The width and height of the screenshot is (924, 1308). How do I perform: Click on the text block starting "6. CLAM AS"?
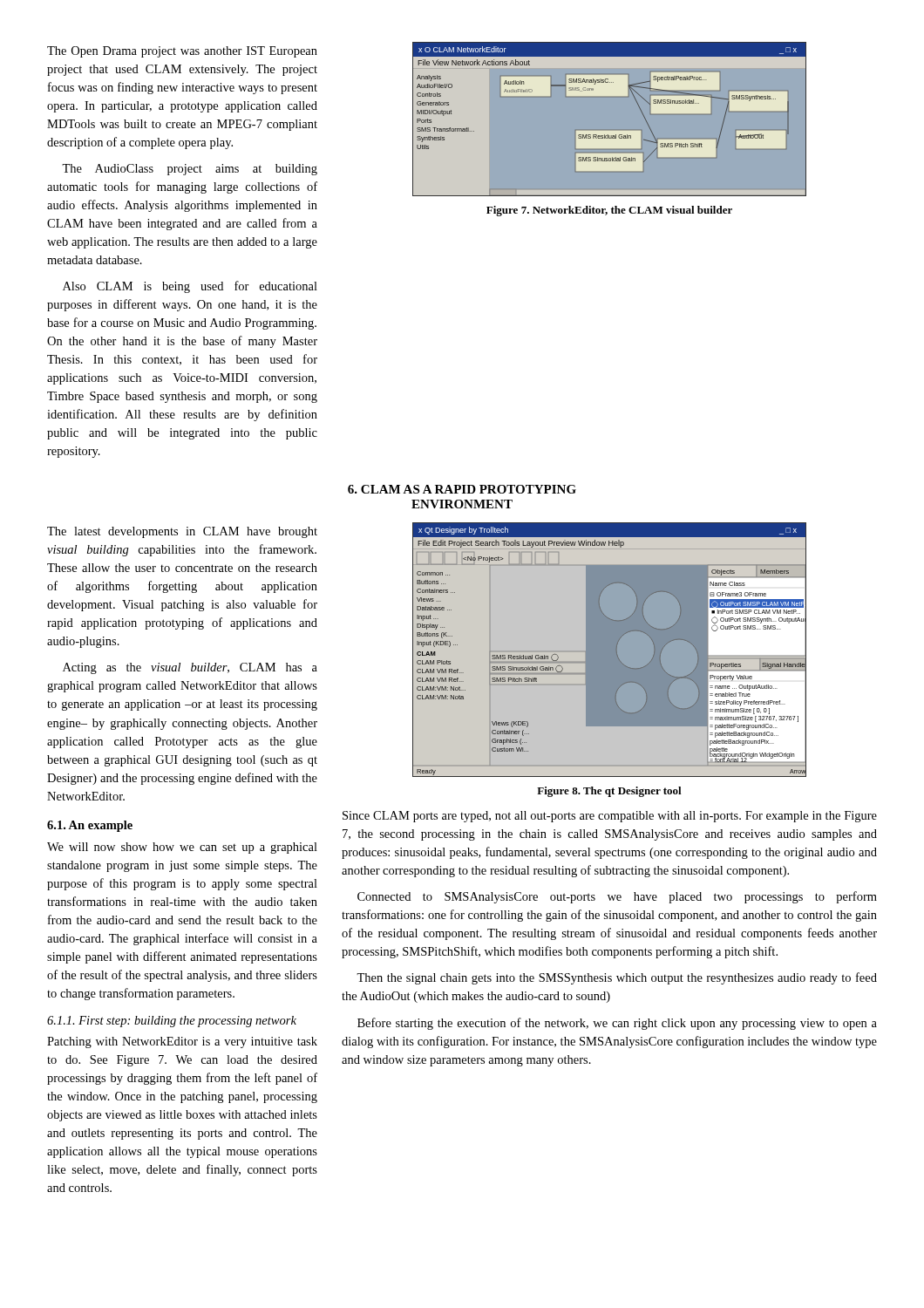pyautogui.click(x=462, y=497)
